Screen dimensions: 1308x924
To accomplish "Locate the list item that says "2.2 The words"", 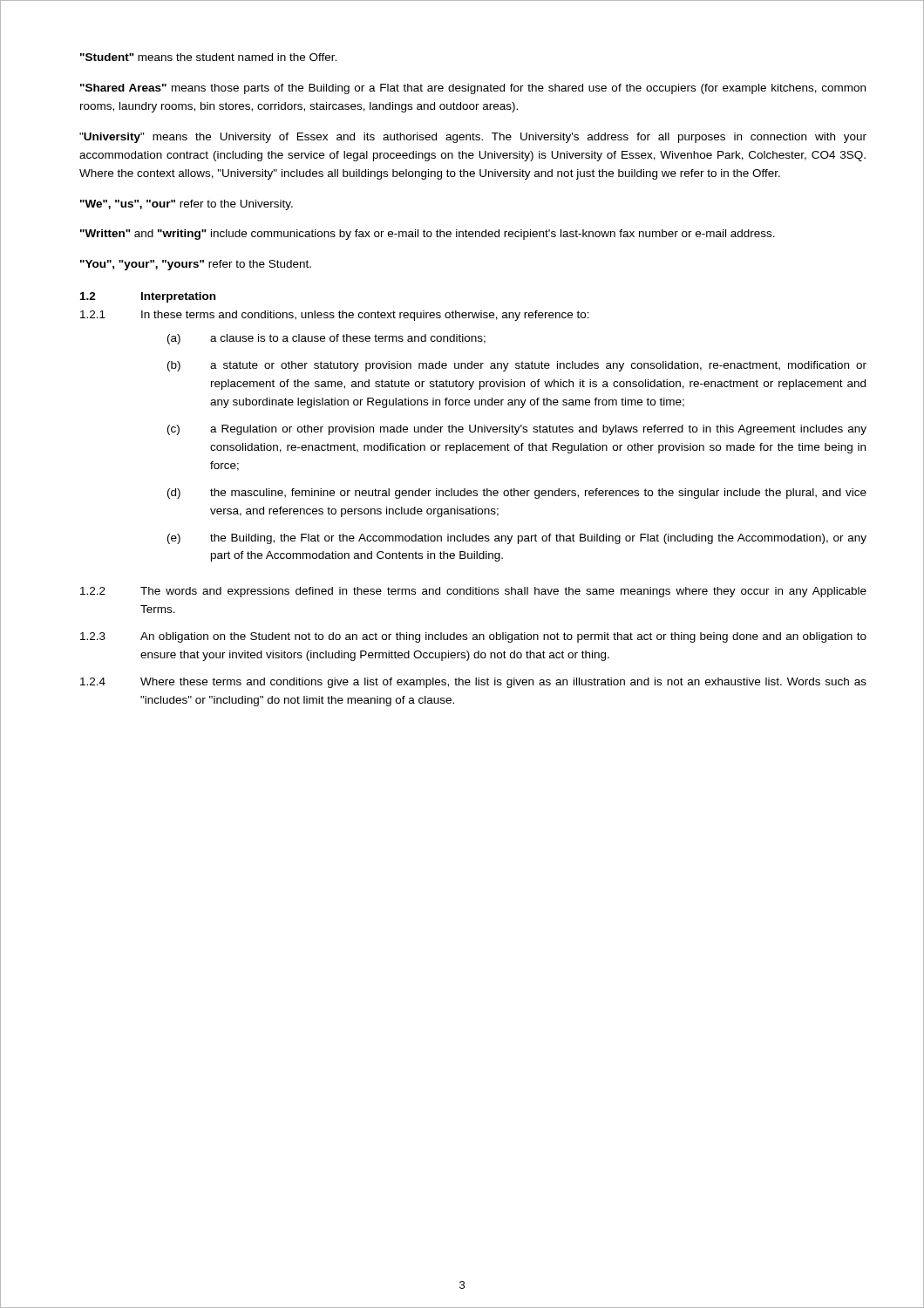I will [x=473, y=601].
